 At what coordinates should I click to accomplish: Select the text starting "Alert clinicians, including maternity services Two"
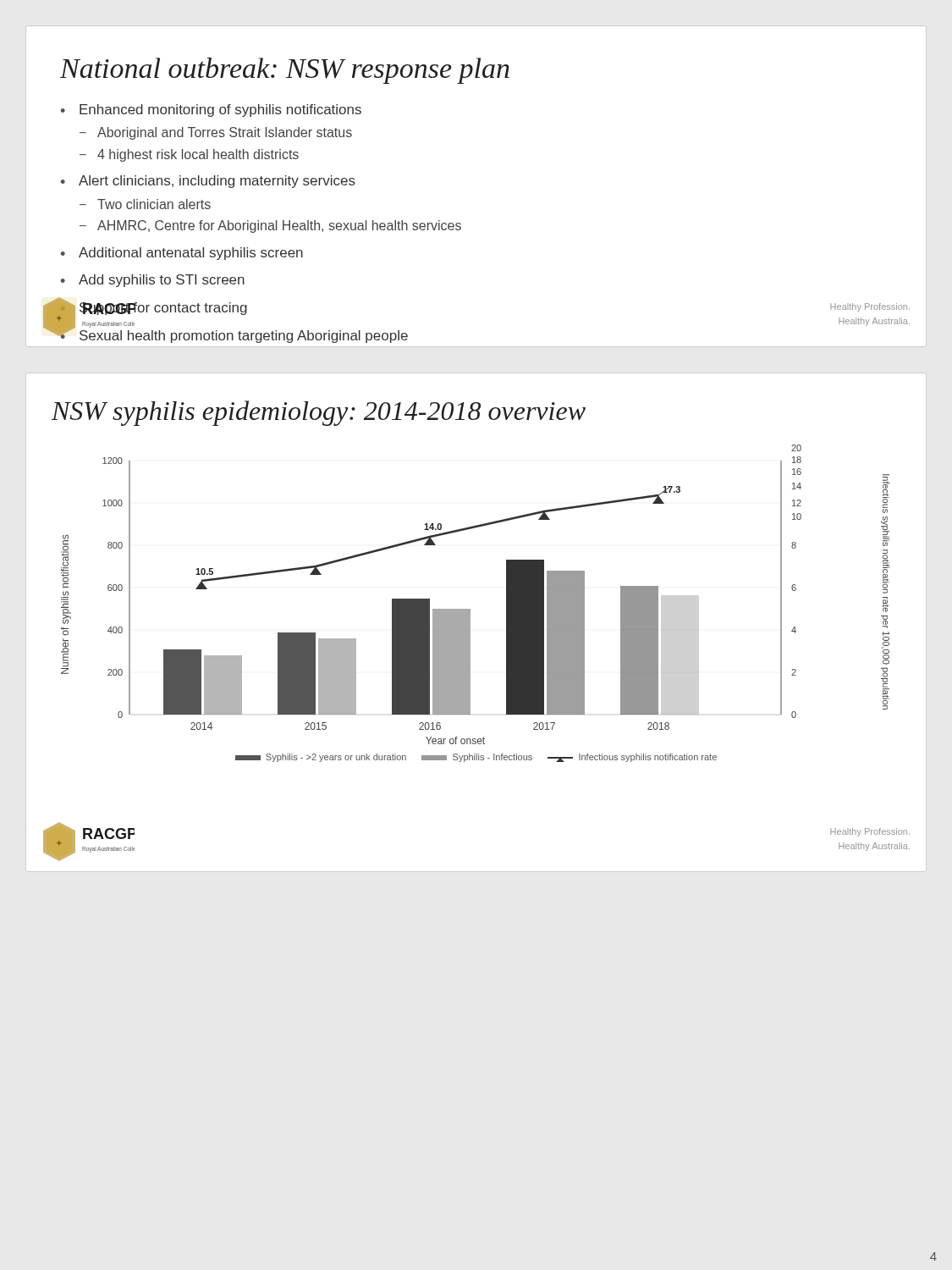pyautogui.click(x=217, y=182)
